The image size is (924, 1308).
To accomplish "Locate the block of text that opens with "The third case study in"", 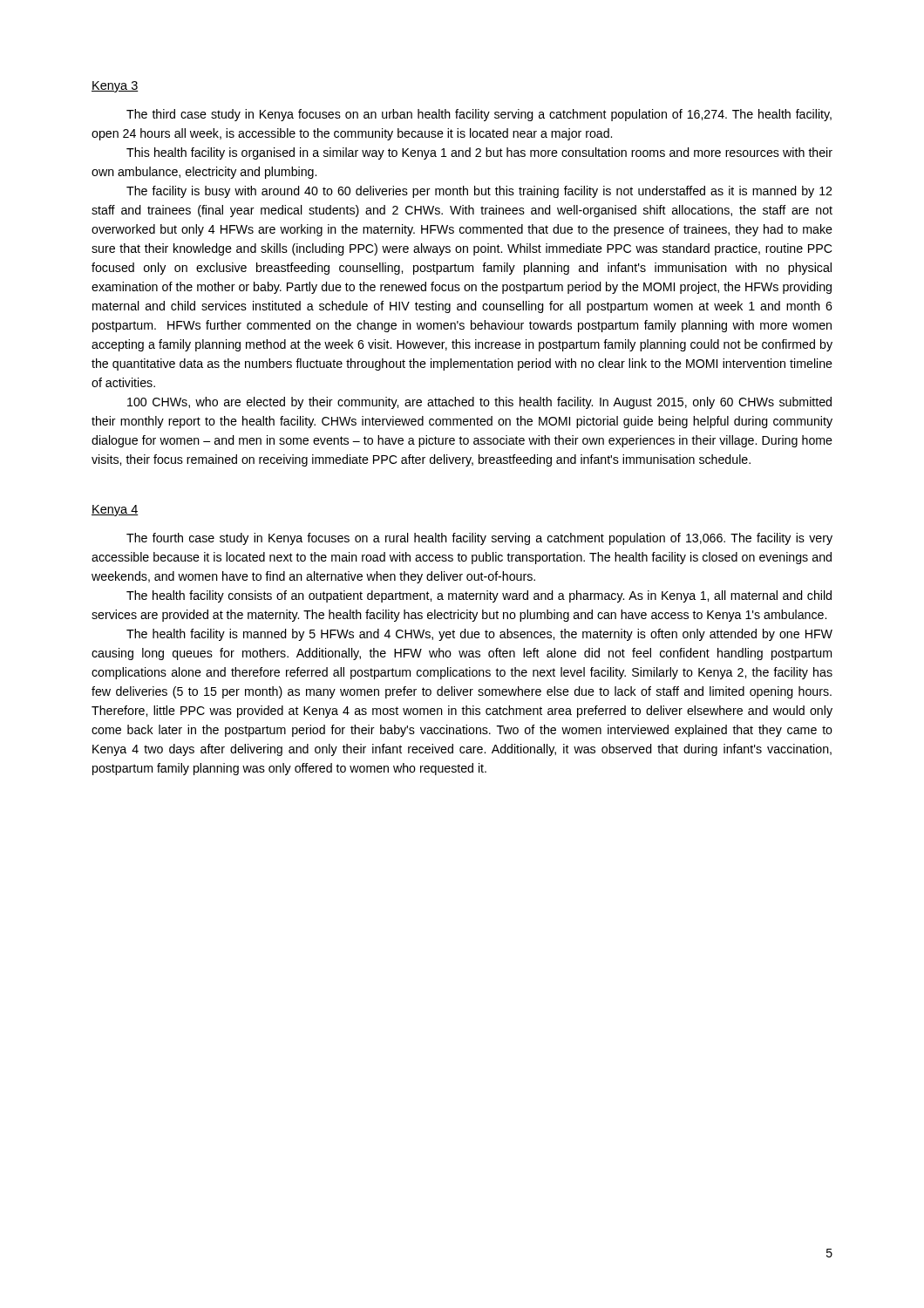I will click(x=462, y=124).
